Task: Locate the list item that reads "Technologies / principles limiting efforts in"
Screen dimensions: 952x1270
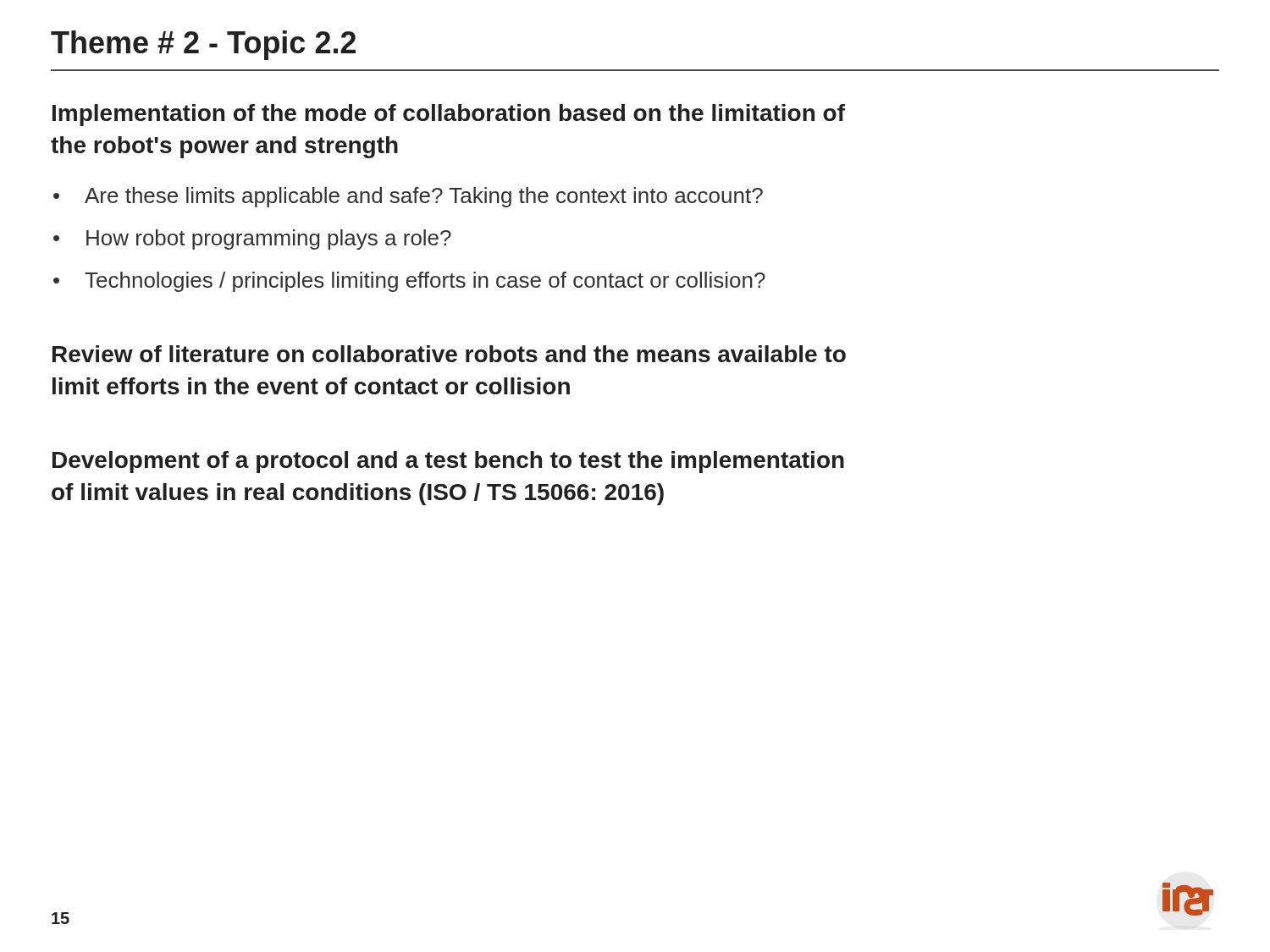Action: click(x=425, y=280)
